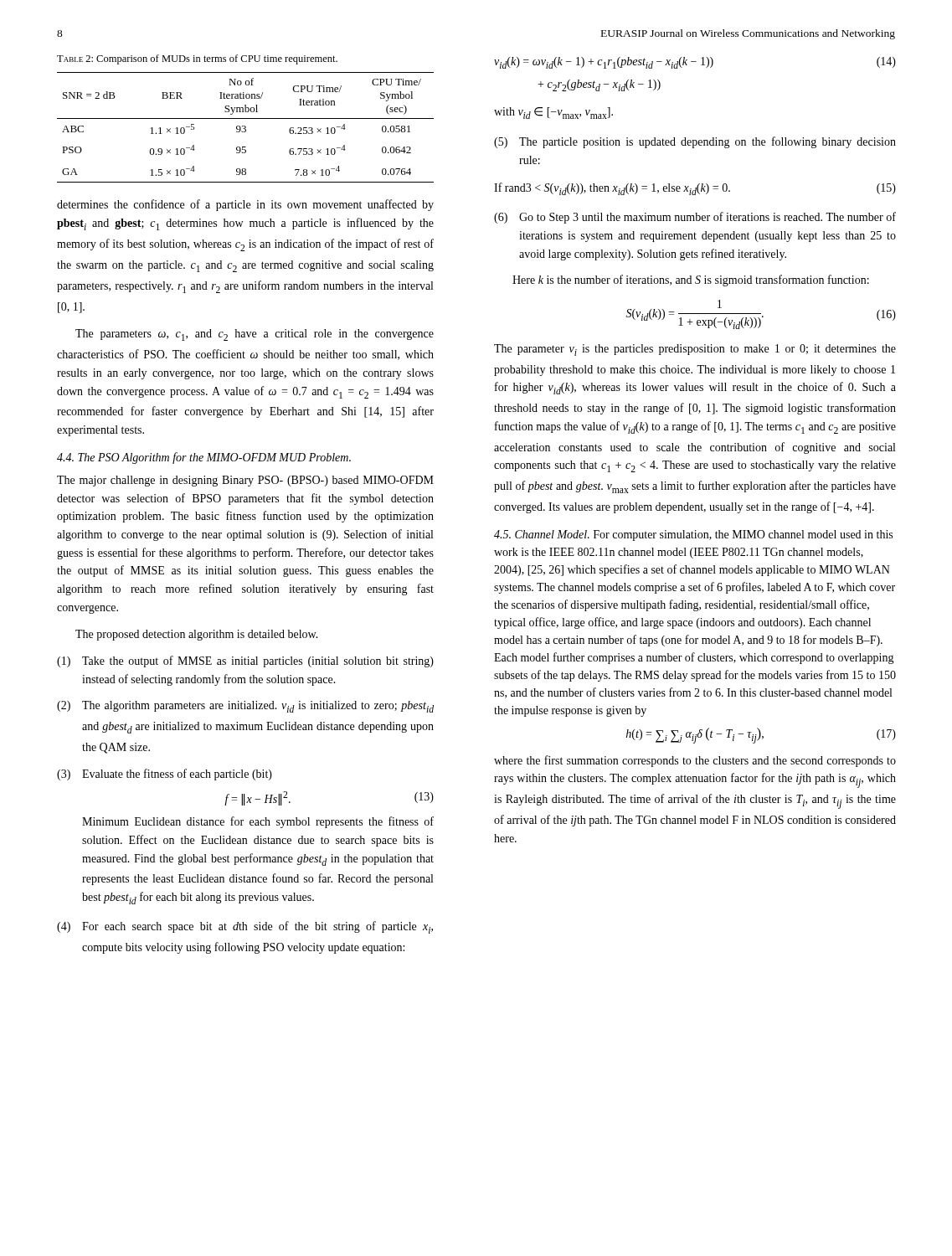The width and height of the screenshot is (952, 1256).
Task: Locate the region starting "(2) The algorithm parameters are initialized. vid"
Action: [245, 727]
